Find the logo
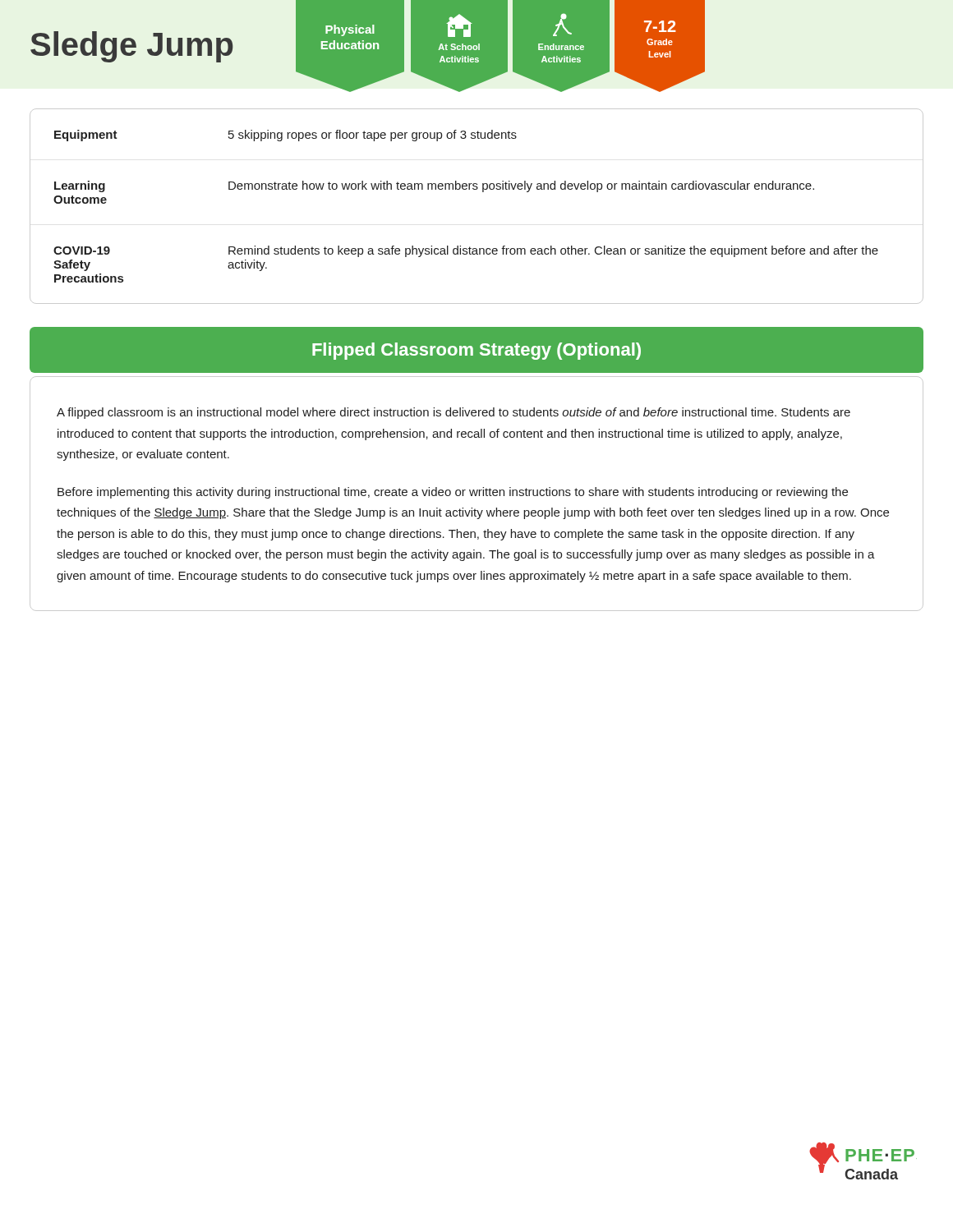The image size is (953, 1232). (x=851, y=1165)
